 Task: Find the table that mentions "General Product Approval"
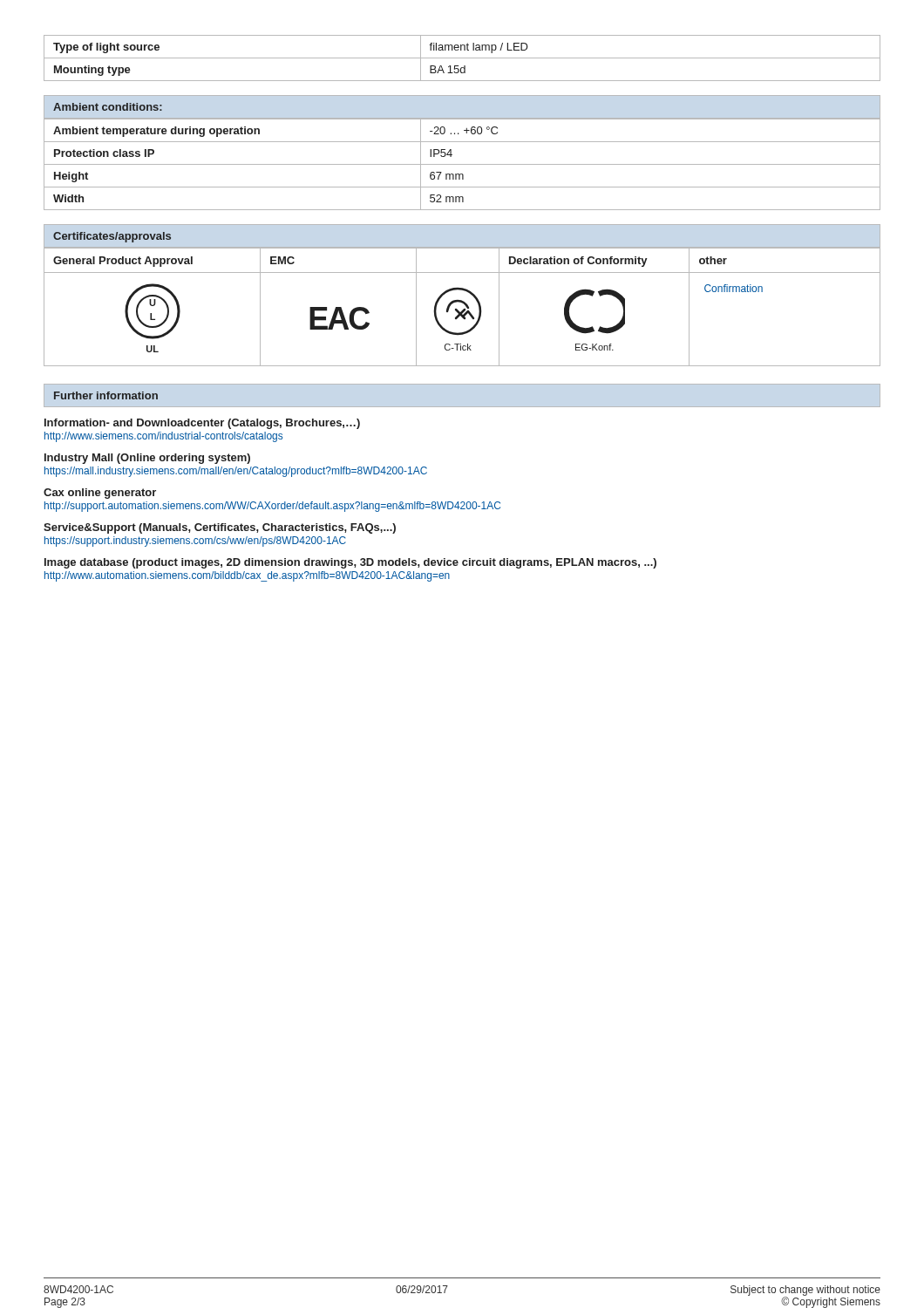click(x=462, y=307)
